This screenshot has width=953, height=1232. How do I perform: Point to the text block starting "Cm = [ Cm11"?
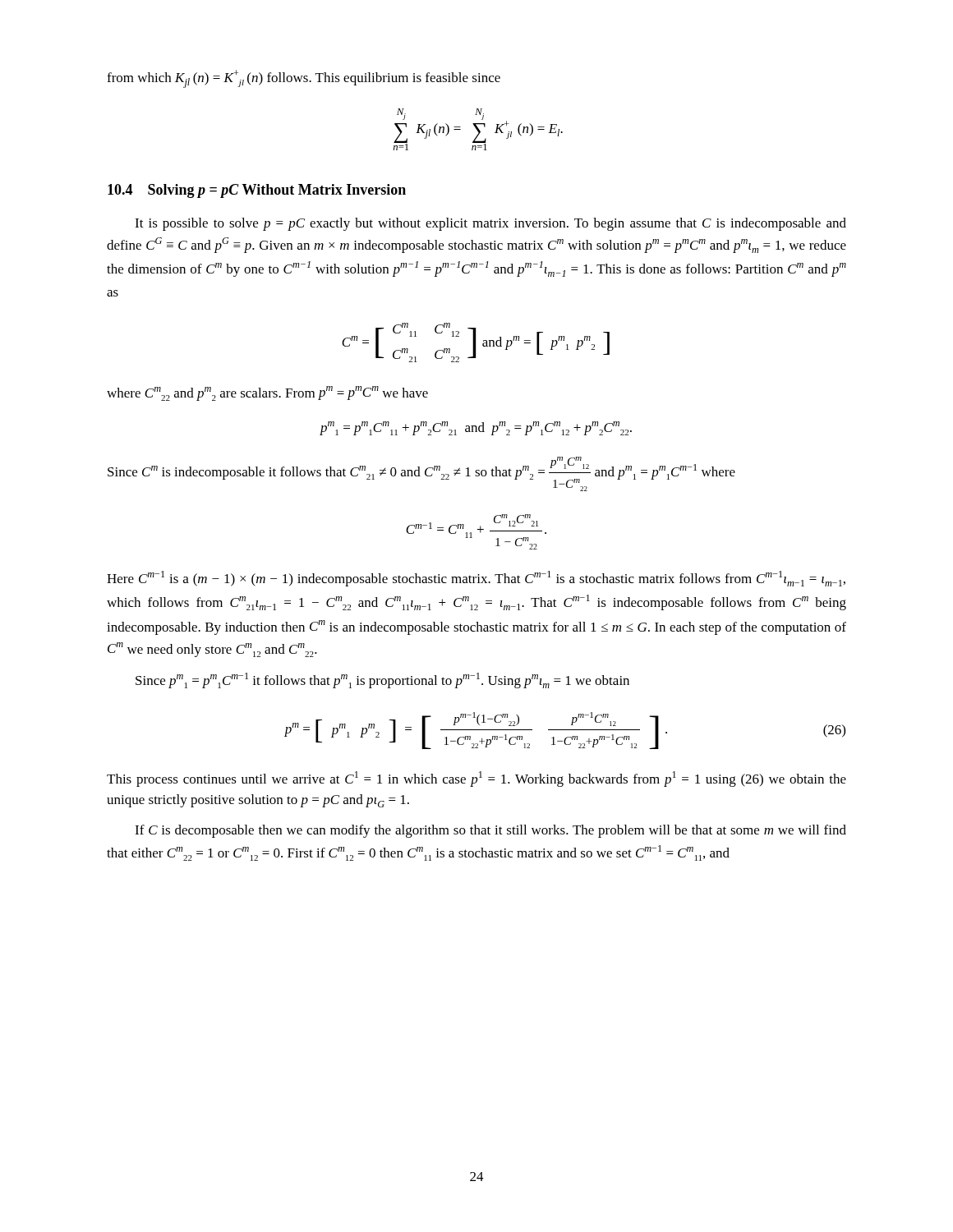coord(476,342)
